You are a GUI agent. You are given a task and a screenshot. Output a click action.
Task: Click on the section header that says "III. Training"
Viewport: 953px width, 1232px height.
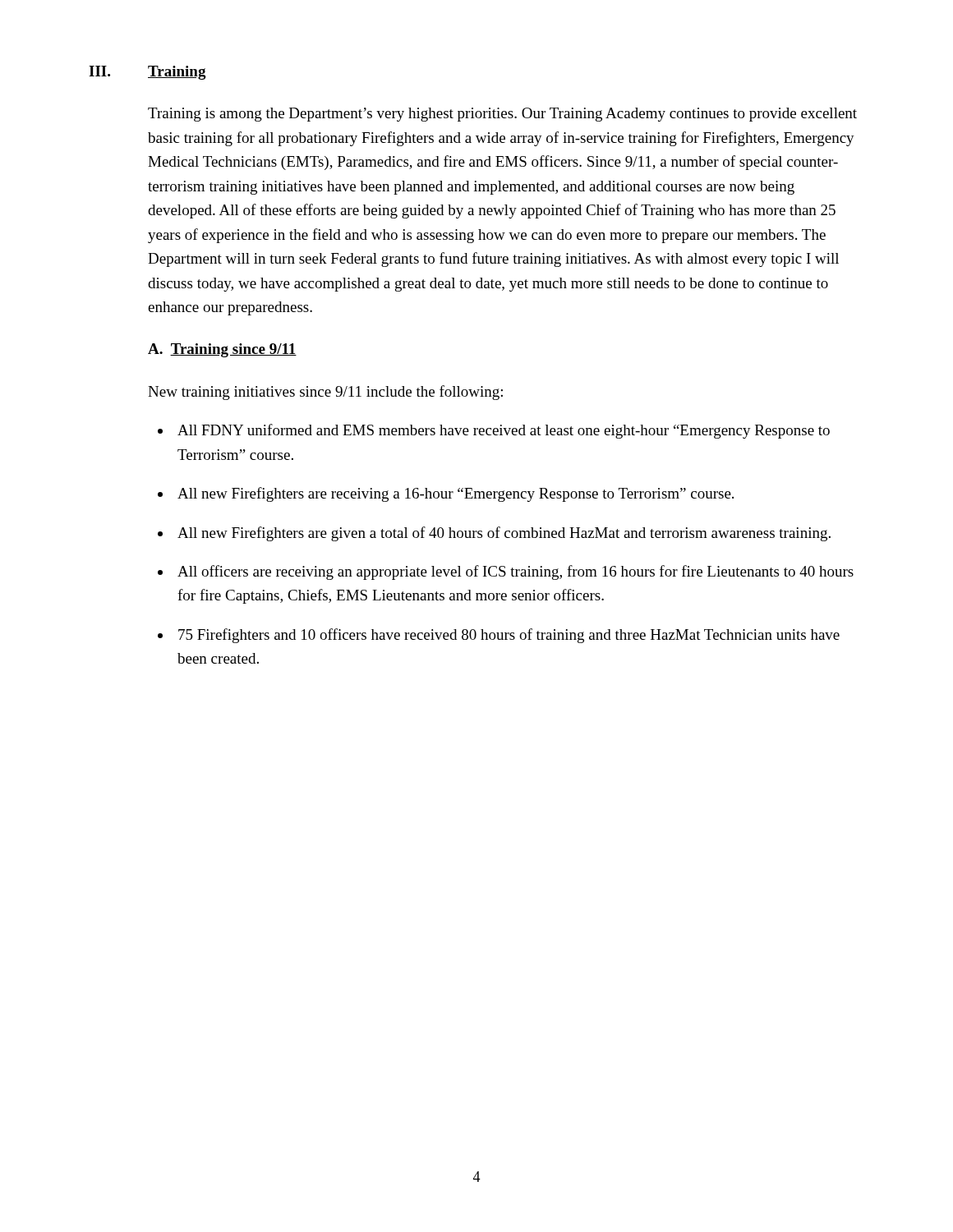click(x=147, y=71)
